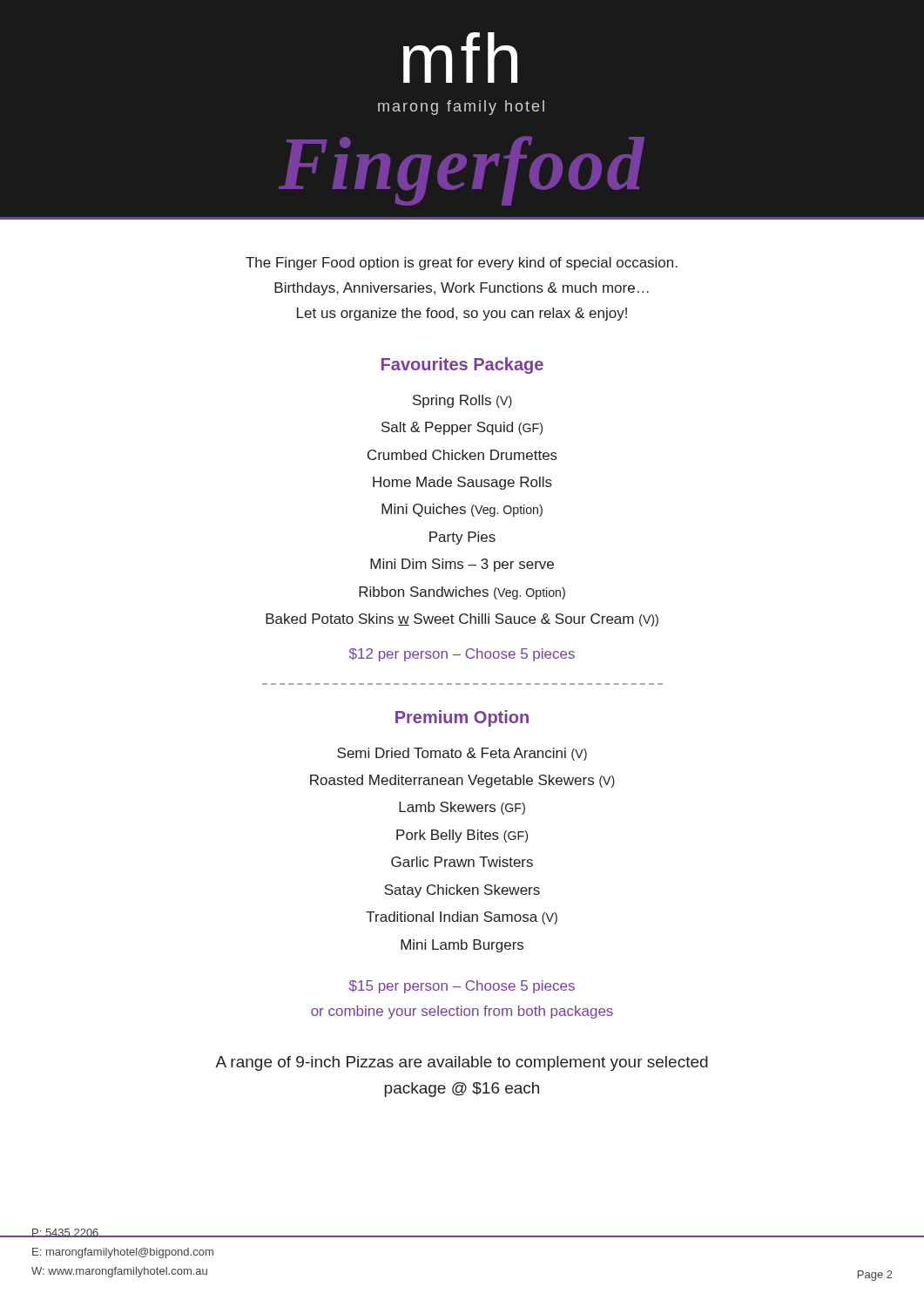
Task: Locate the passage starting "Roasted Mediterranean Vegetable Skewers (V)"
Action: (x=462, y=780)
